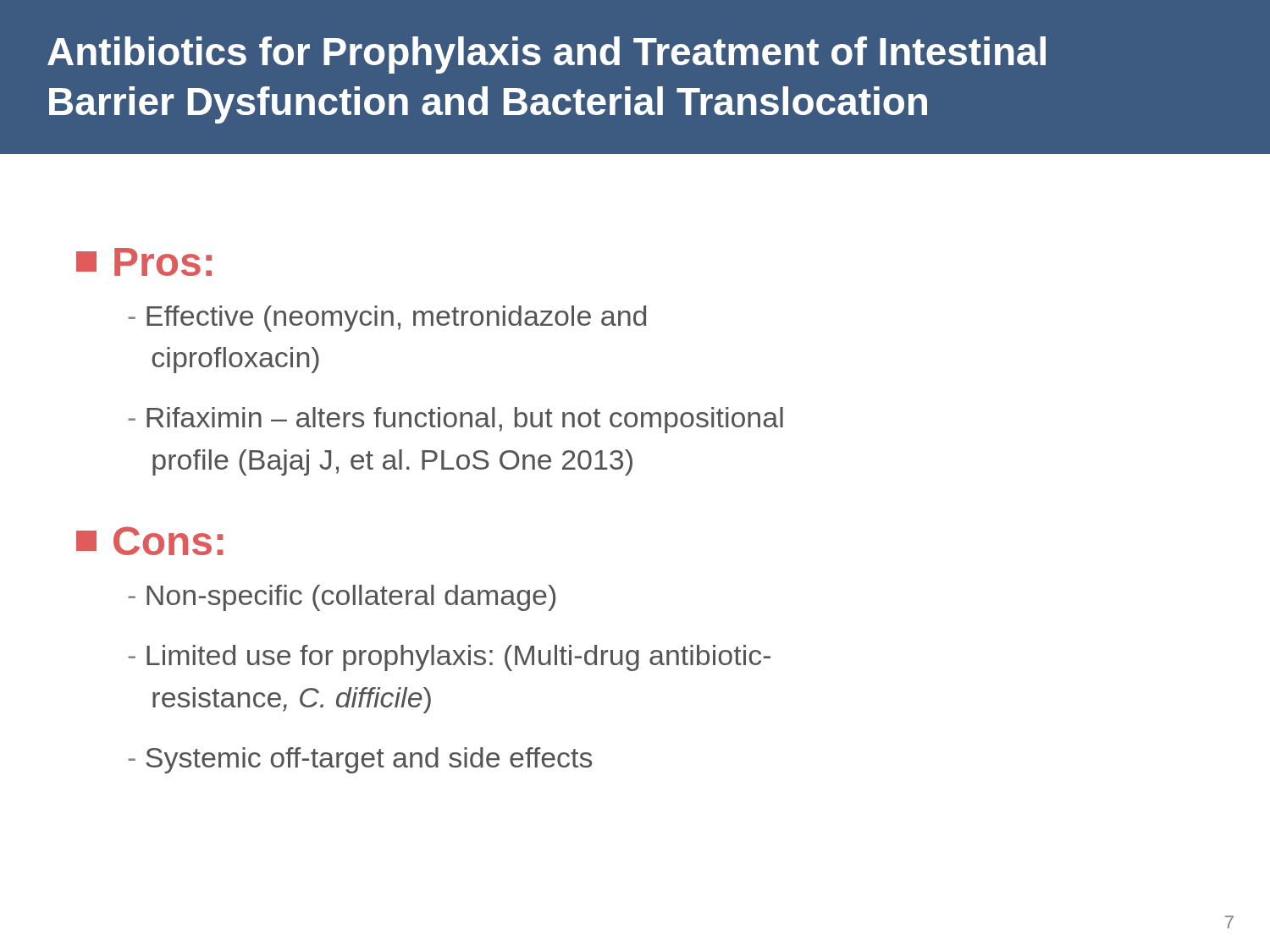Find the region starting "Systemic off-target and side effects"
Viewport: 1270px width, 952px height.
pos(360,757)
